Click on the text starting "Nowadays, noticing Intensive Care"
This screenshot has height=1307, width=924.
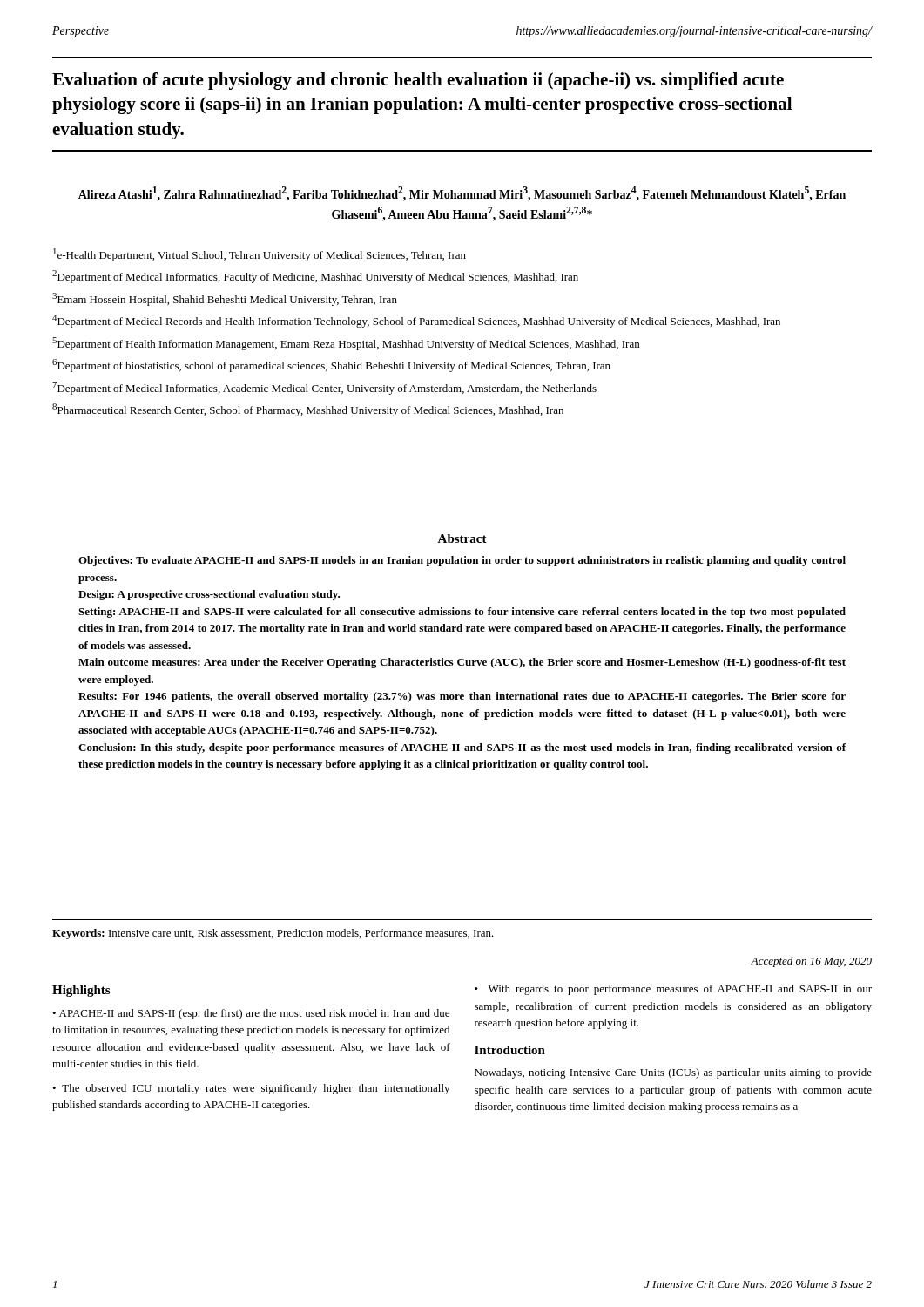pos(673,1089)
